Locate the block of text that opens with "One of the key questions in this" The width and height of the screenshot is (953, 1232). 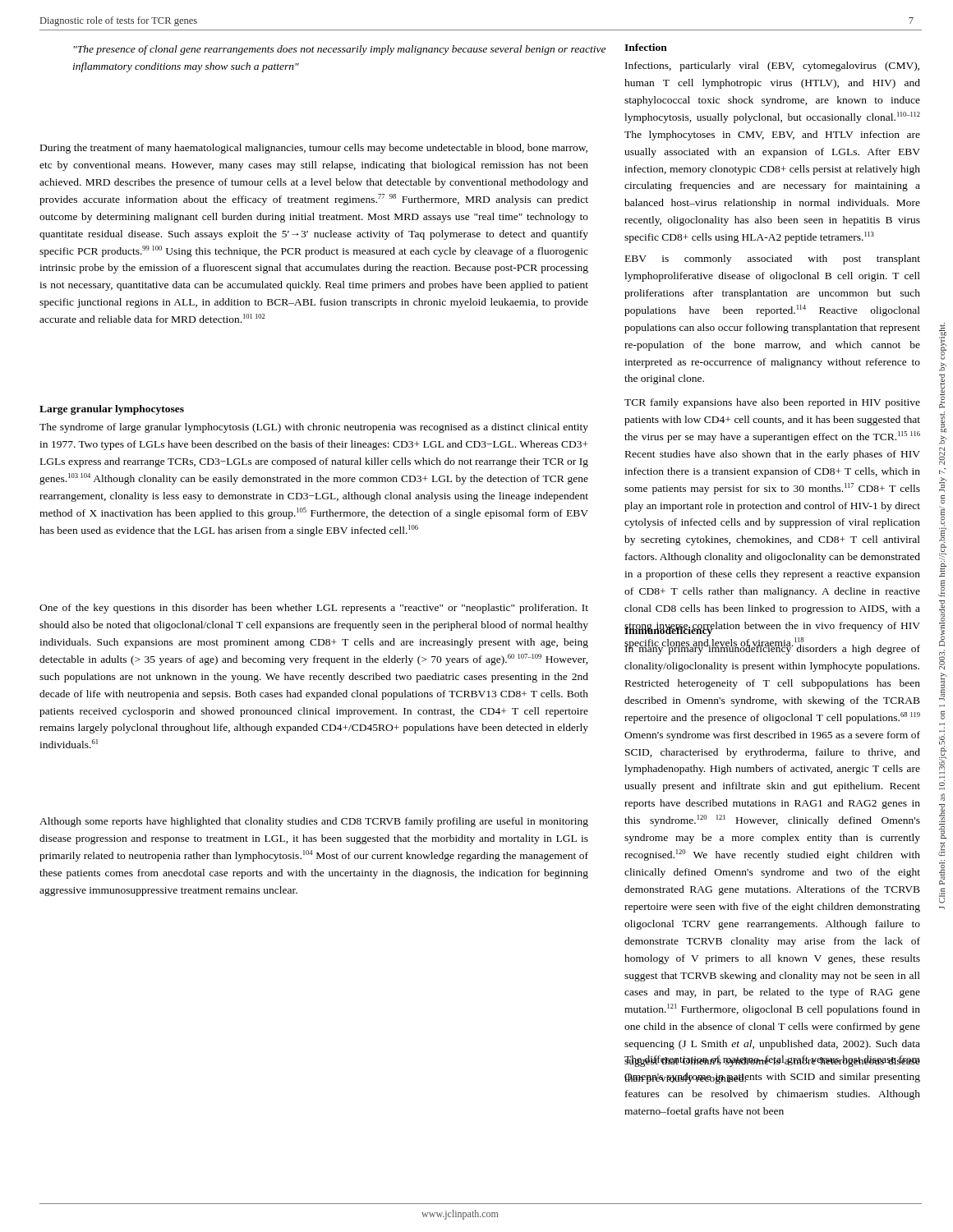coord(314,676)
